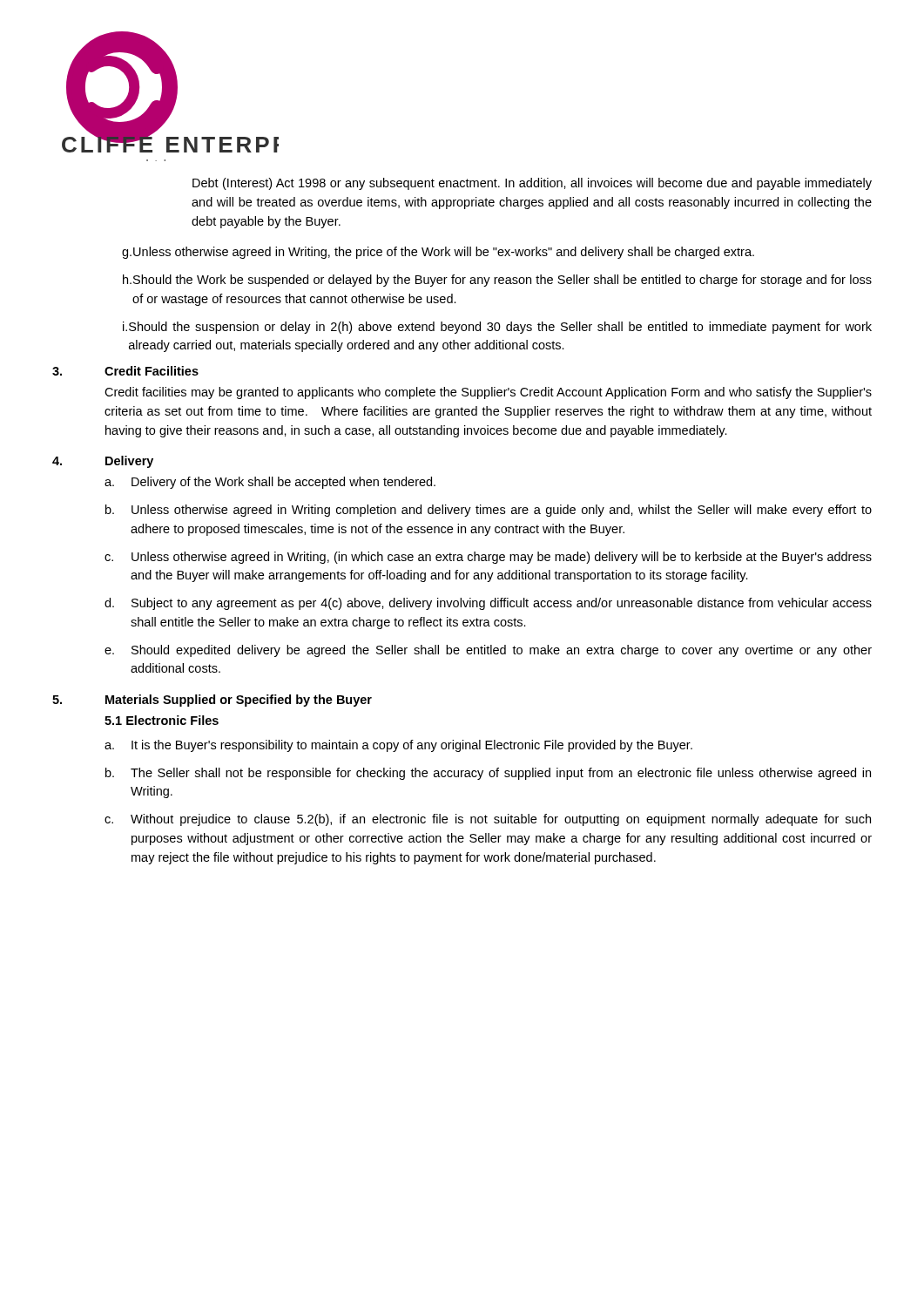Click on the list item that reads "c. Without prejudice to clause 5.2(b), if an"

[x=488, y=839]
